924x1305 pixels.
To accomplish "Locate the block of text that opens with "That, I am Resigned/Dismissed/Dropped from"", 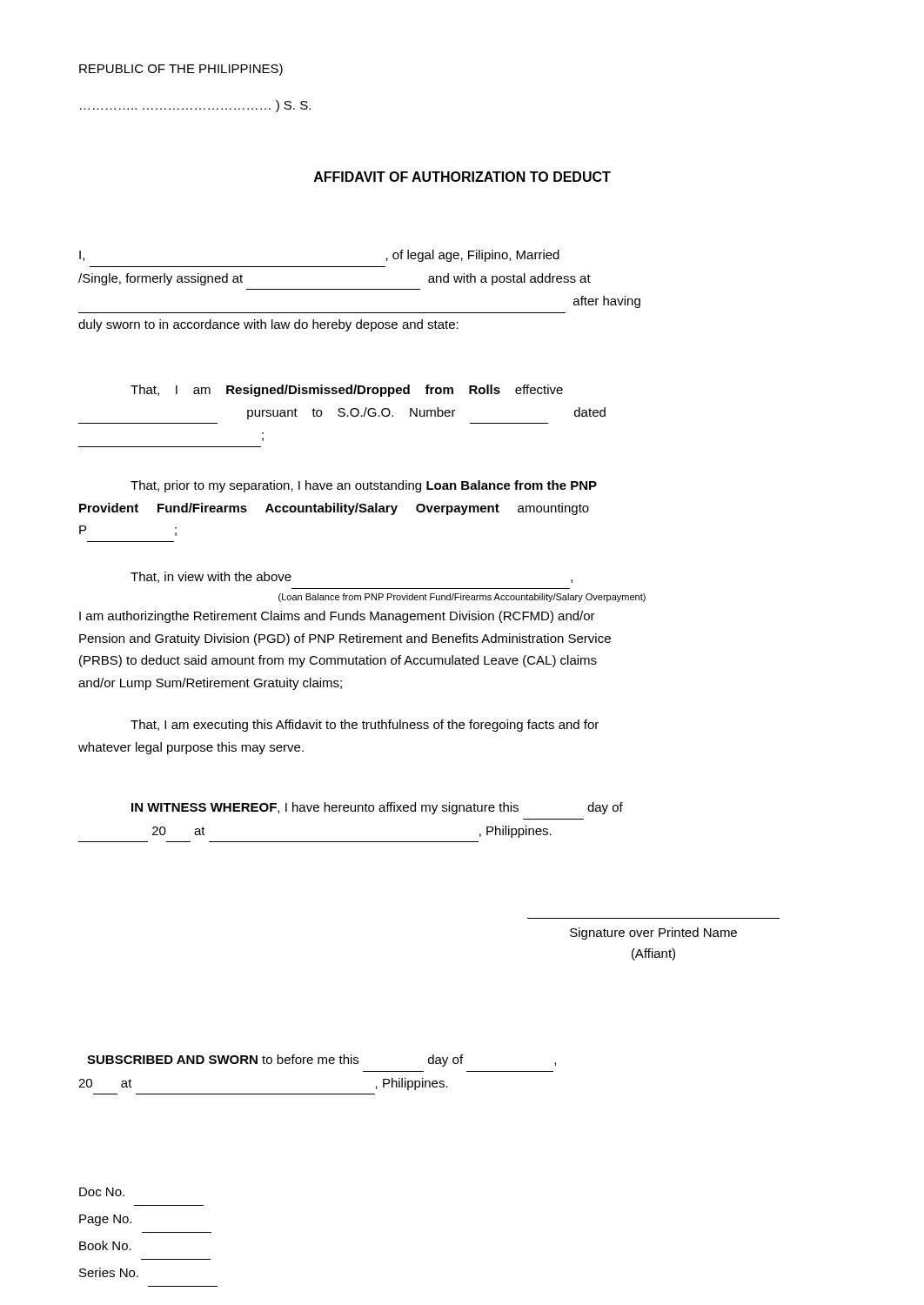I will coord(342,414).
